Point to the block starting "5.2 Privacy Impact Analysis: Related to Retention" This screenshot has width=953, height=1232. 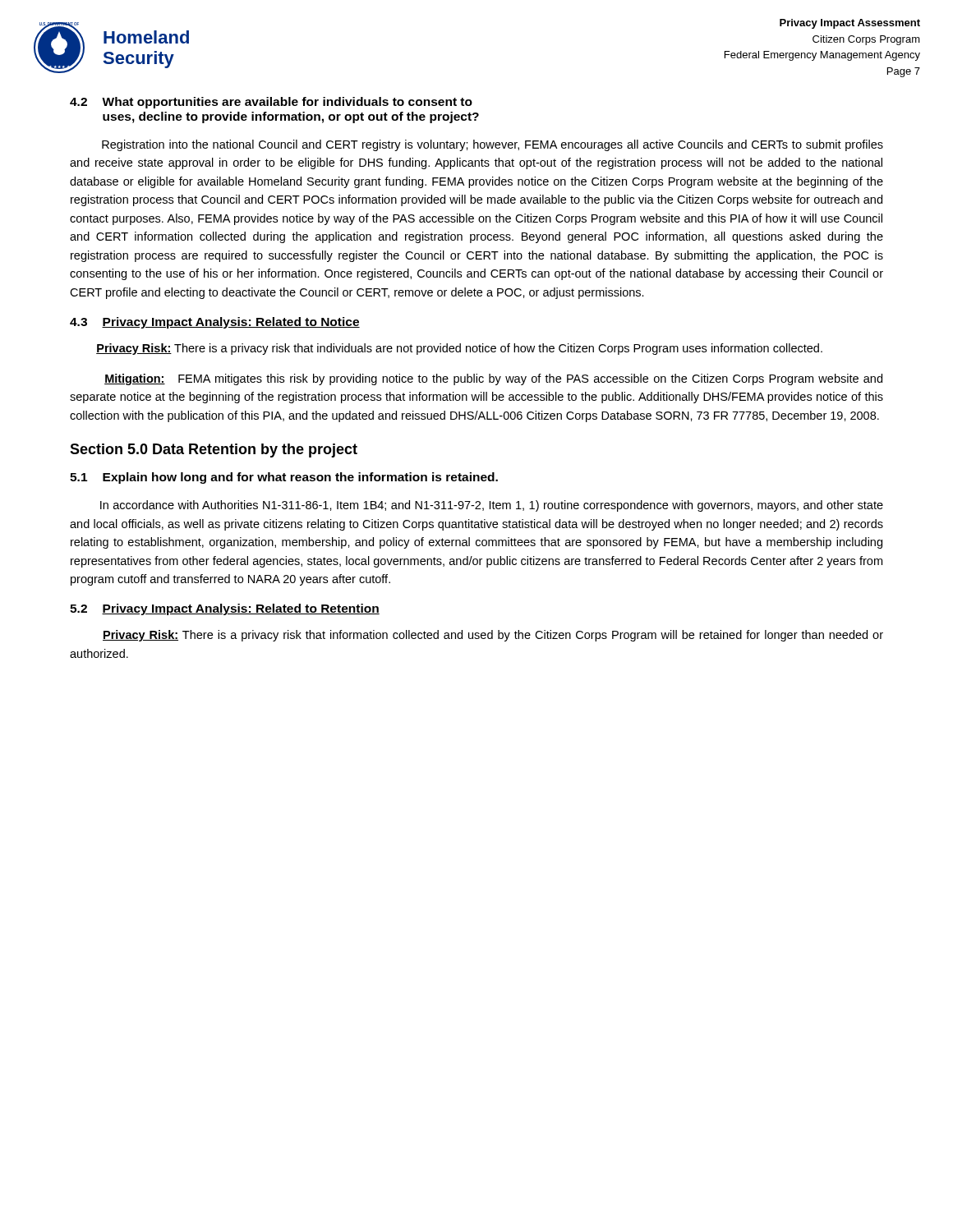pyautogui.click(x=225, y=609)
